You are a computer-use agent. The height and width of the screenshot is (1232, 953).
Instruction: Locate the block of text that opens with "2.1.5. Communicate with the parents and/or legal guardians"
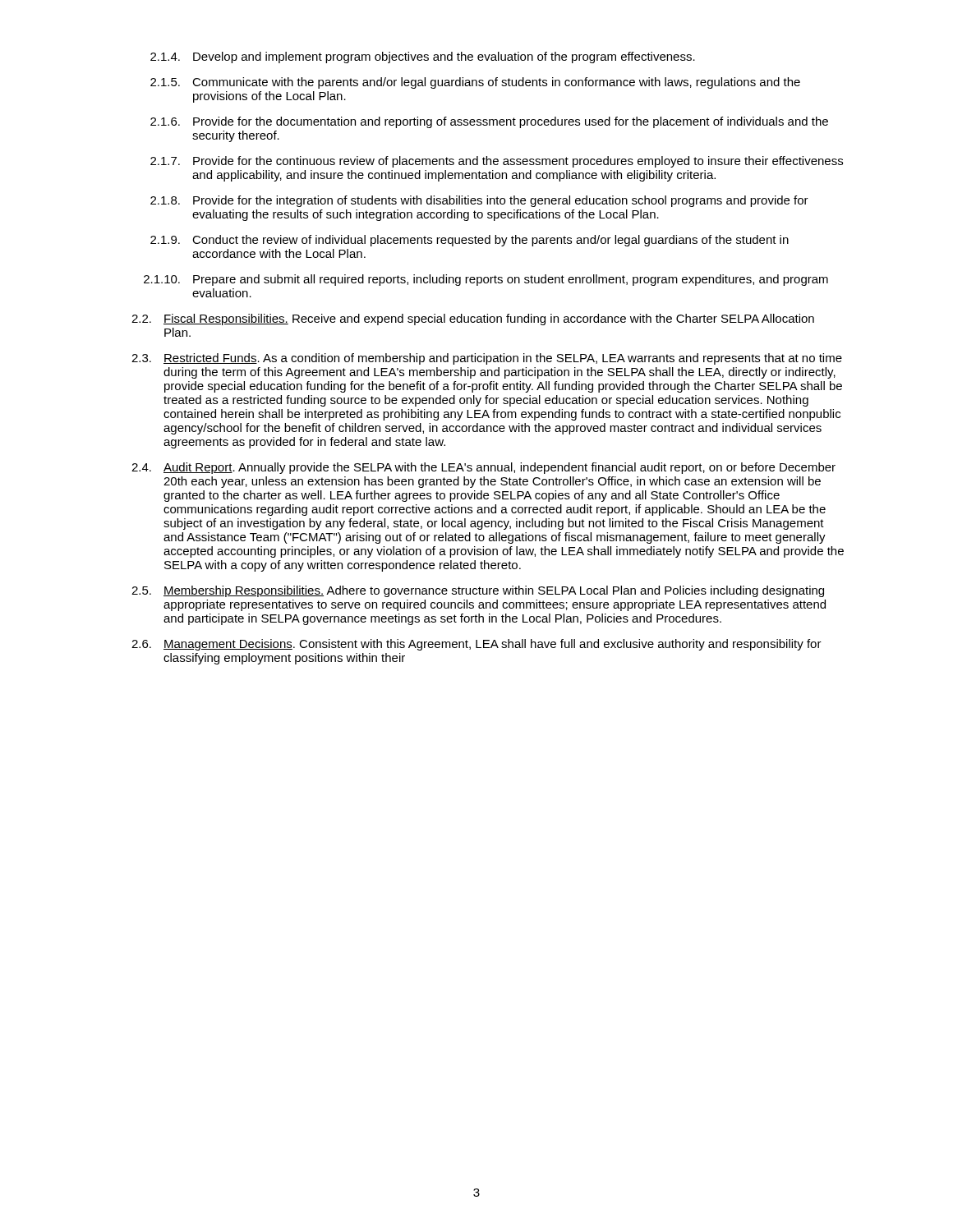tap(476, 89)
